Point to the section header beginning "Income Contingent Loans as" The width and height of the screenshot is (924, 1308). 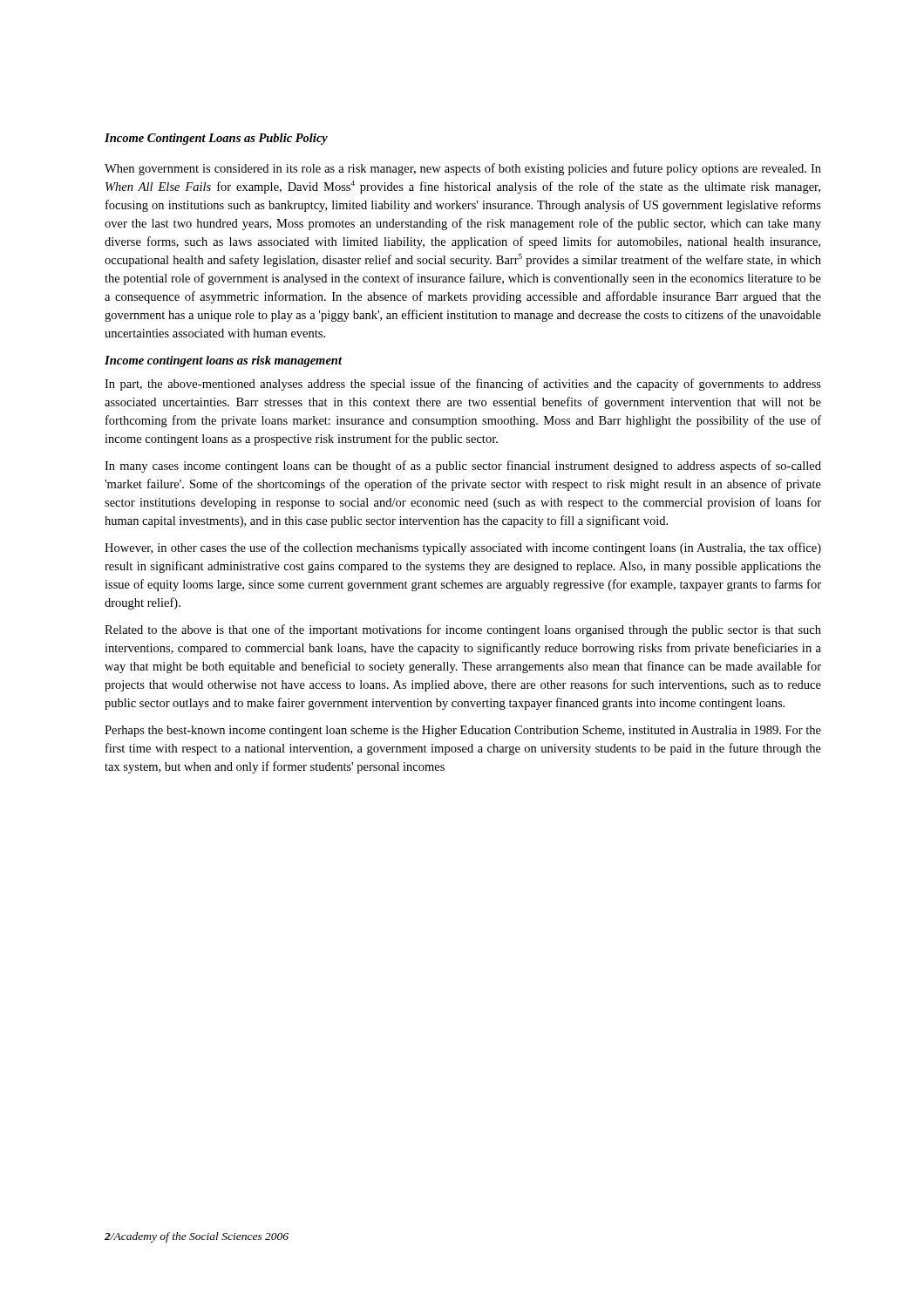(x=216, y=138)
